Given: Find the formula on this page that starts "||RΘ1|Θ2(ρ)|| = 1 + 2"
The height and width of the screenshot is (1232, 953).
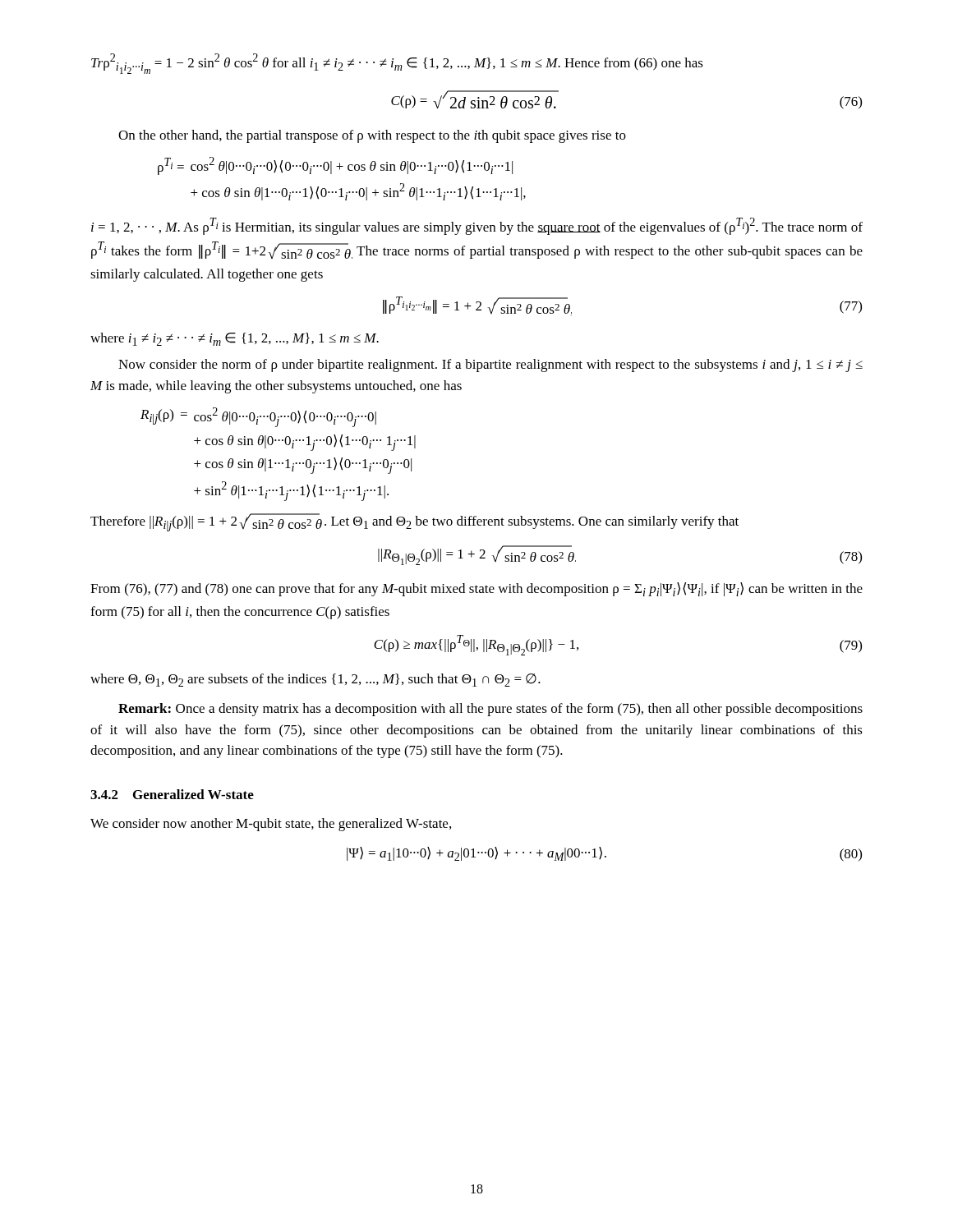Looking at the screenshot, I should click(x=483, y=555).
